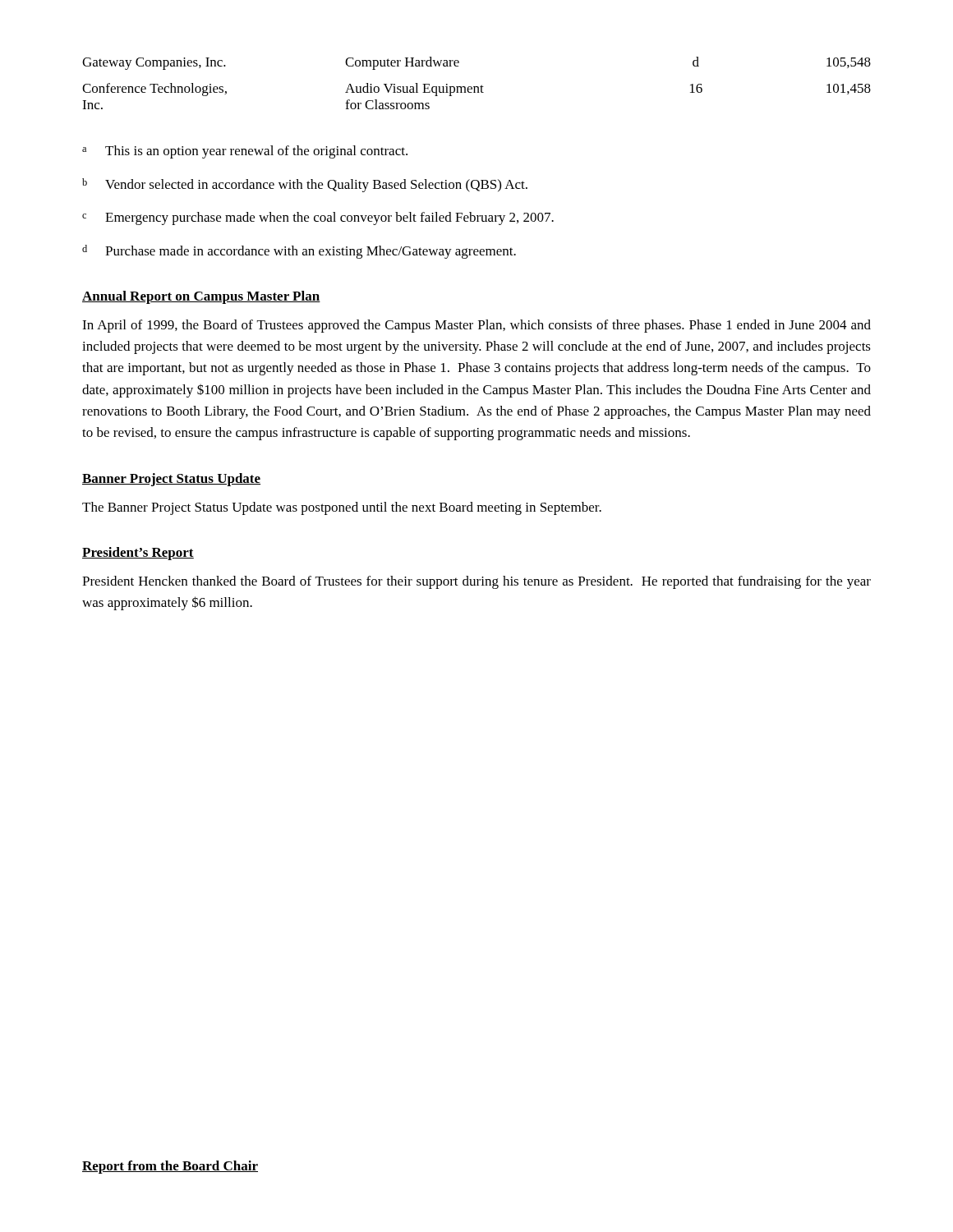953x1232 pixels.
Task: Navigate to the text block starting "The Banner Project Status Update"
Action: point(342,507)
